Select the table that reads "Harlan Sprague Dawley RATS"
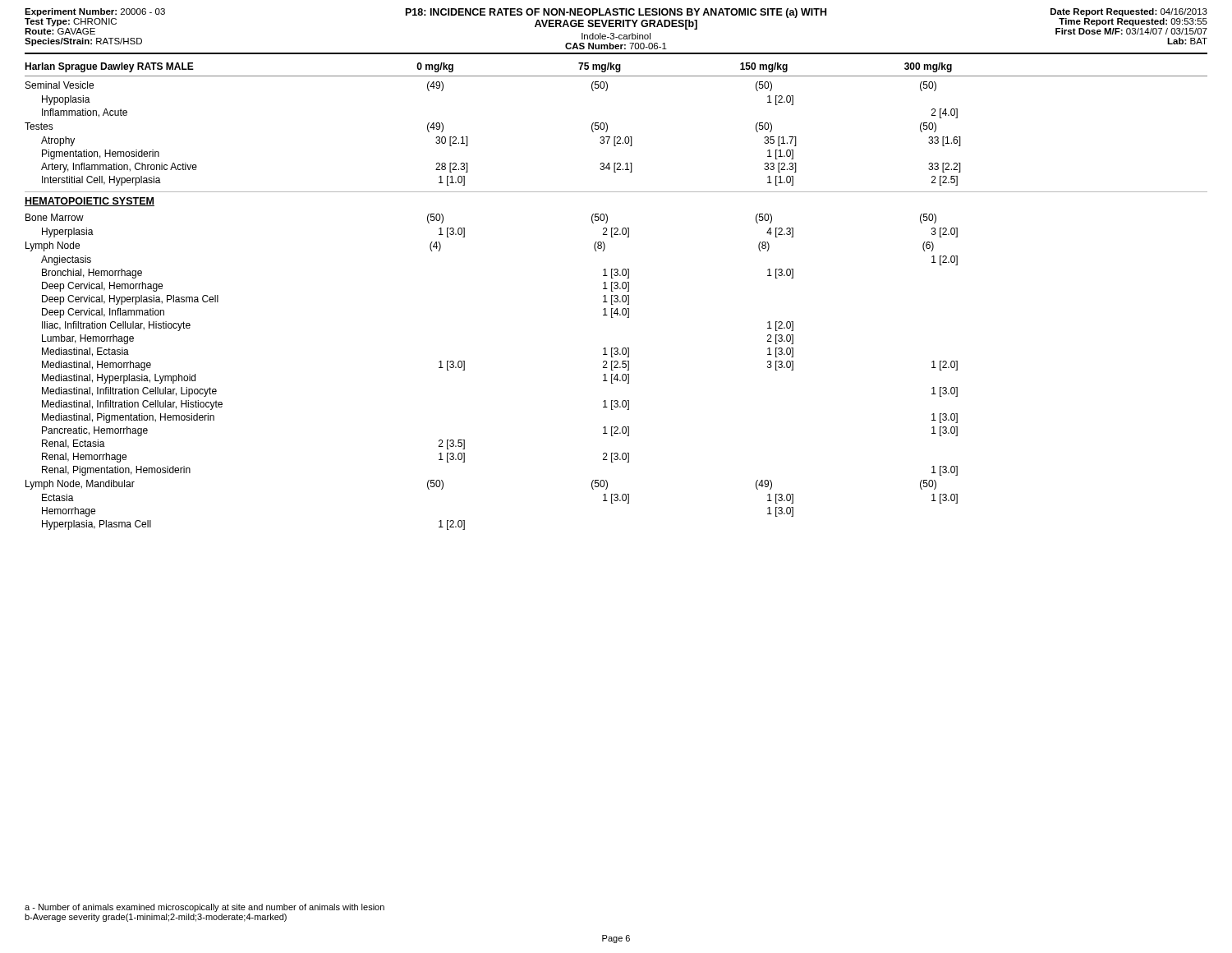Screen dimensions: 953x1232 click(616, 296)
